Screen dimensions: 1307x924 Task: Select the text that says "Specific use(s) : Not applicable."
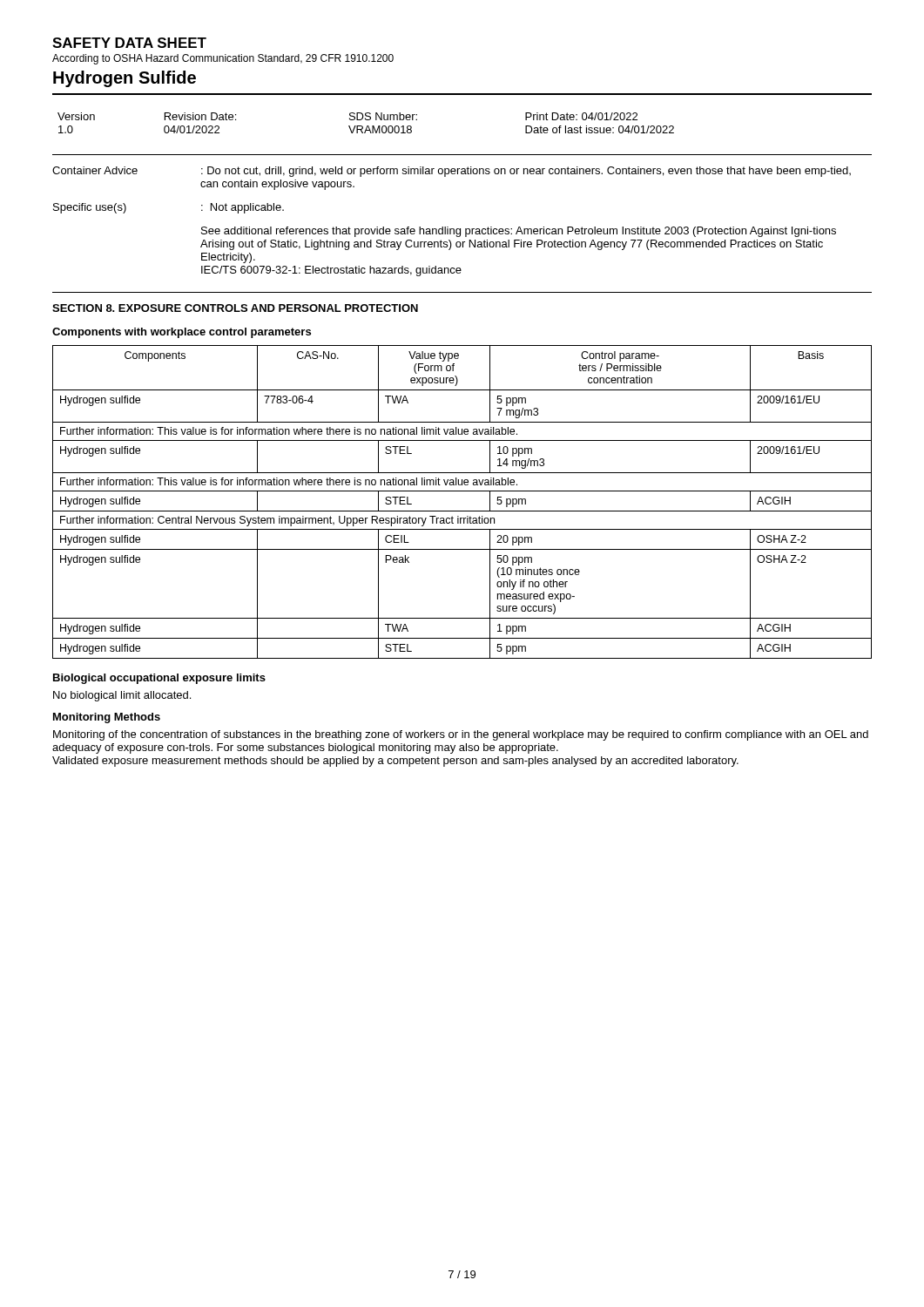88,208
